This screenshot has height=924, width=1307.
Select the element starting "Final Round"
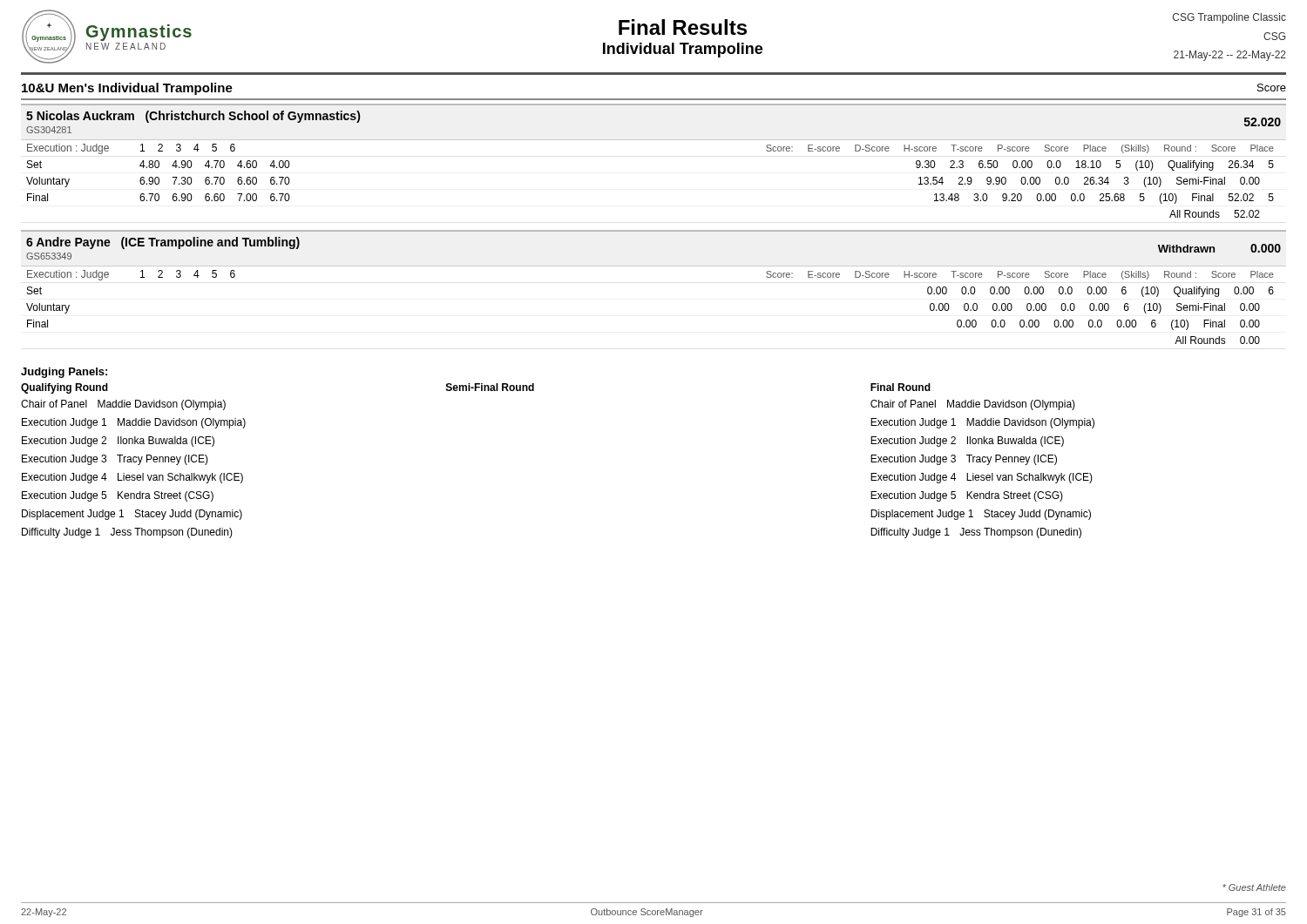click(900, 387)
